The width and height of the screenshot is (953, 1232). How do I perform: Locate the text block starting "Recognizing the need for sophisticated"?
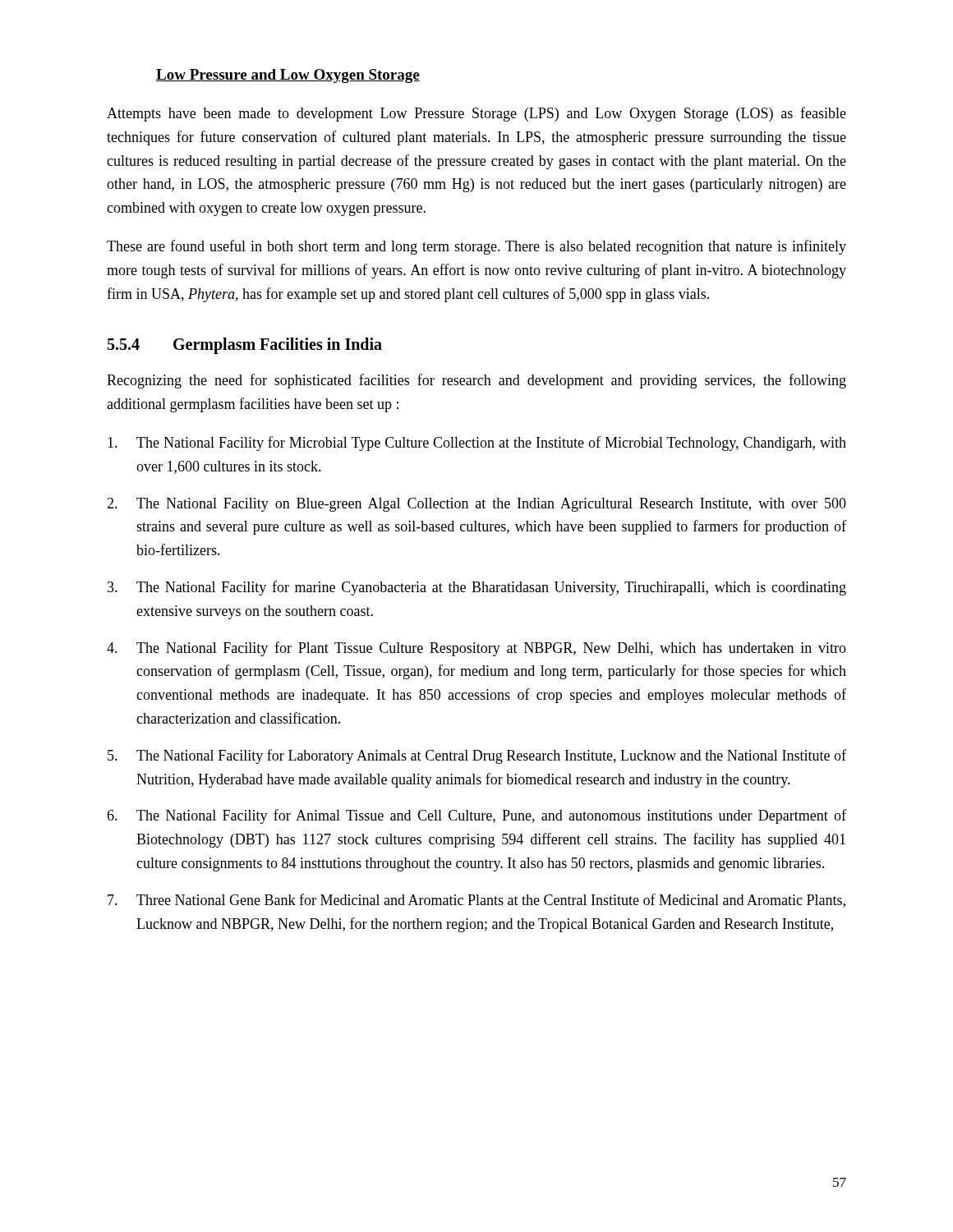click(x=476, y=393)
